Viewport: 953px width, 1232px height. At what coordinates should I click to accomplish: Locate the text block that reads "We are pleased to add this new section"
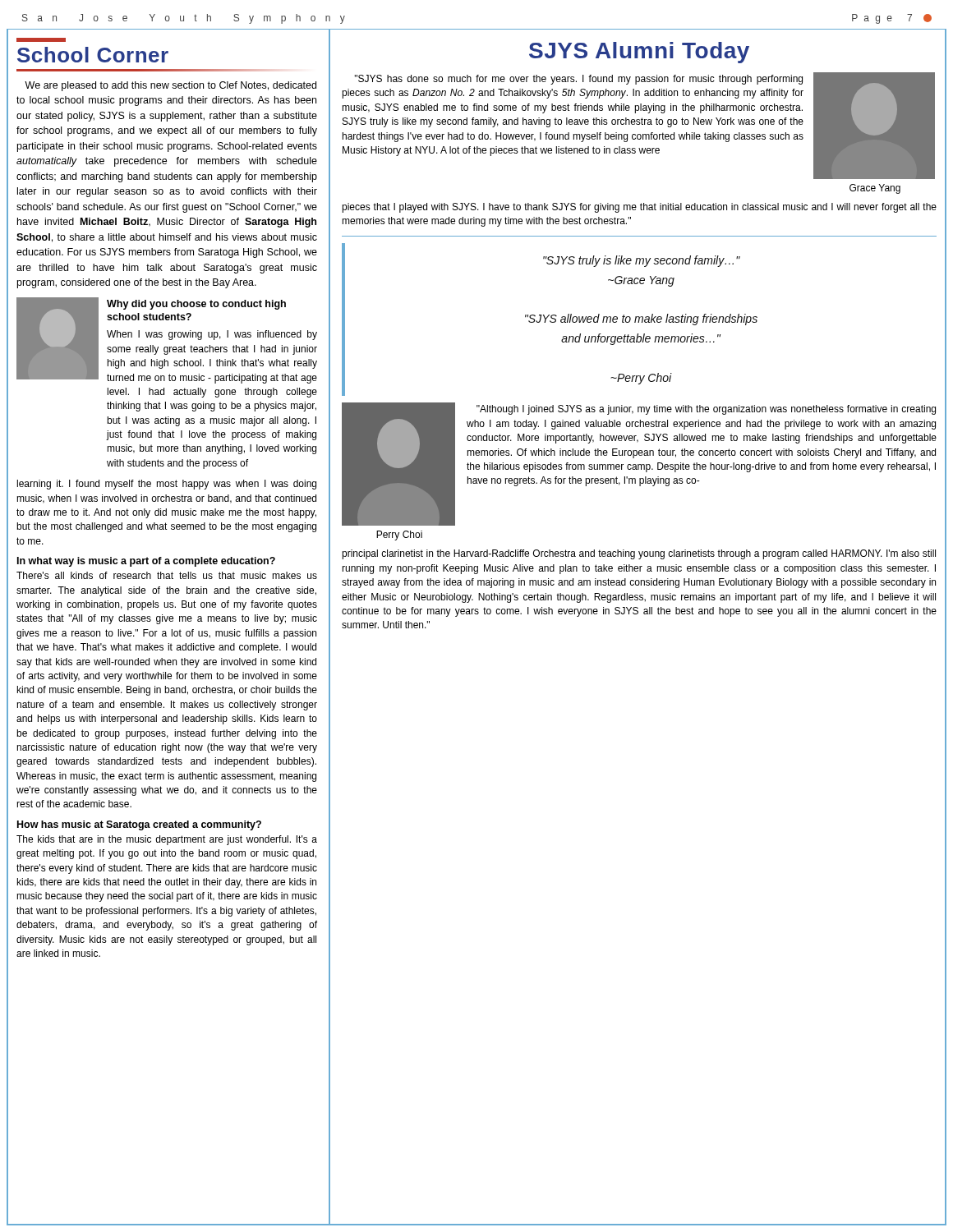coord(167,184)
